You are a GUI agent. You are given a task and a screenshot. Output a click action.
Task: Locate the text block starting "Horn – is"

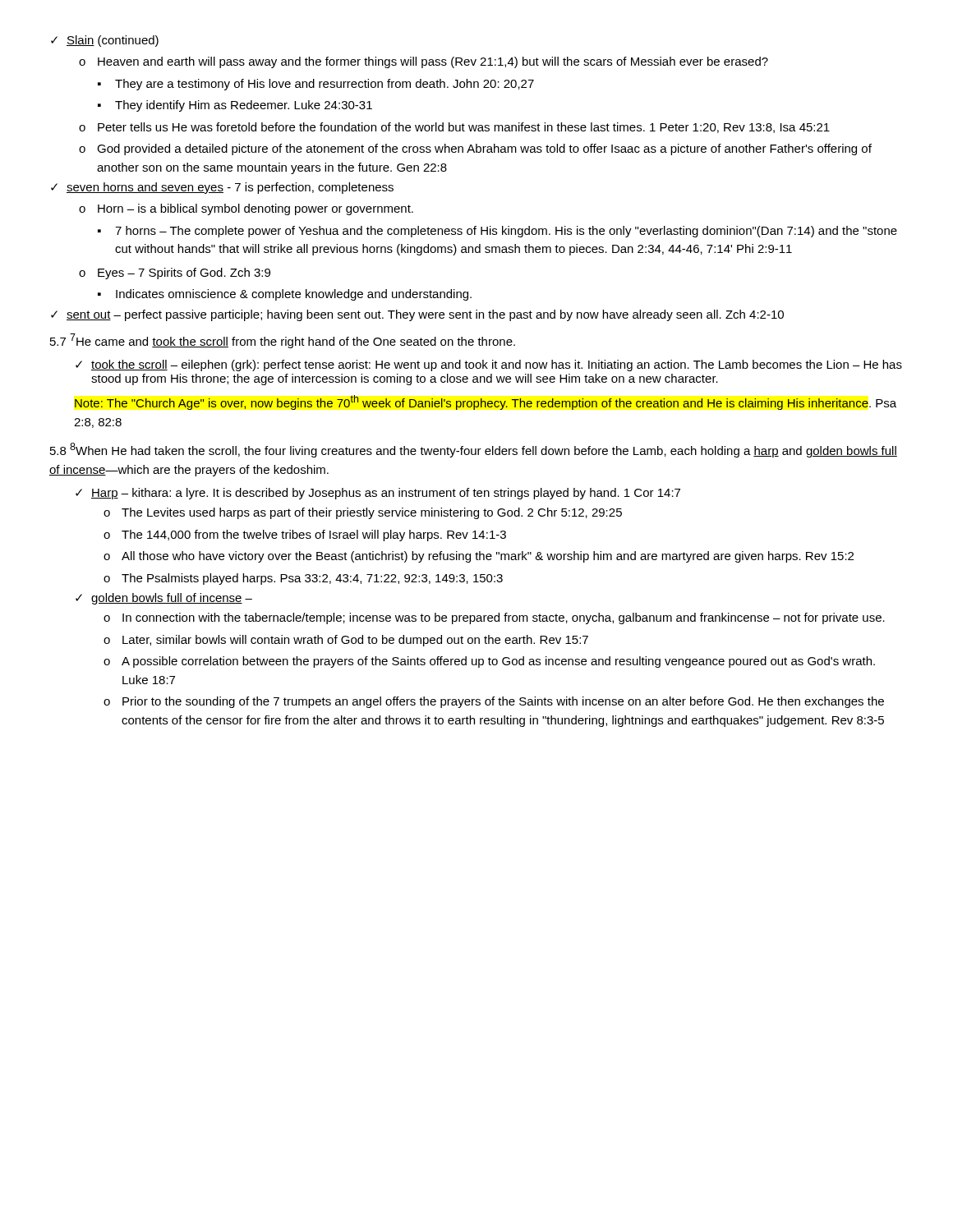pyautogui.click(x=489, y=252)
